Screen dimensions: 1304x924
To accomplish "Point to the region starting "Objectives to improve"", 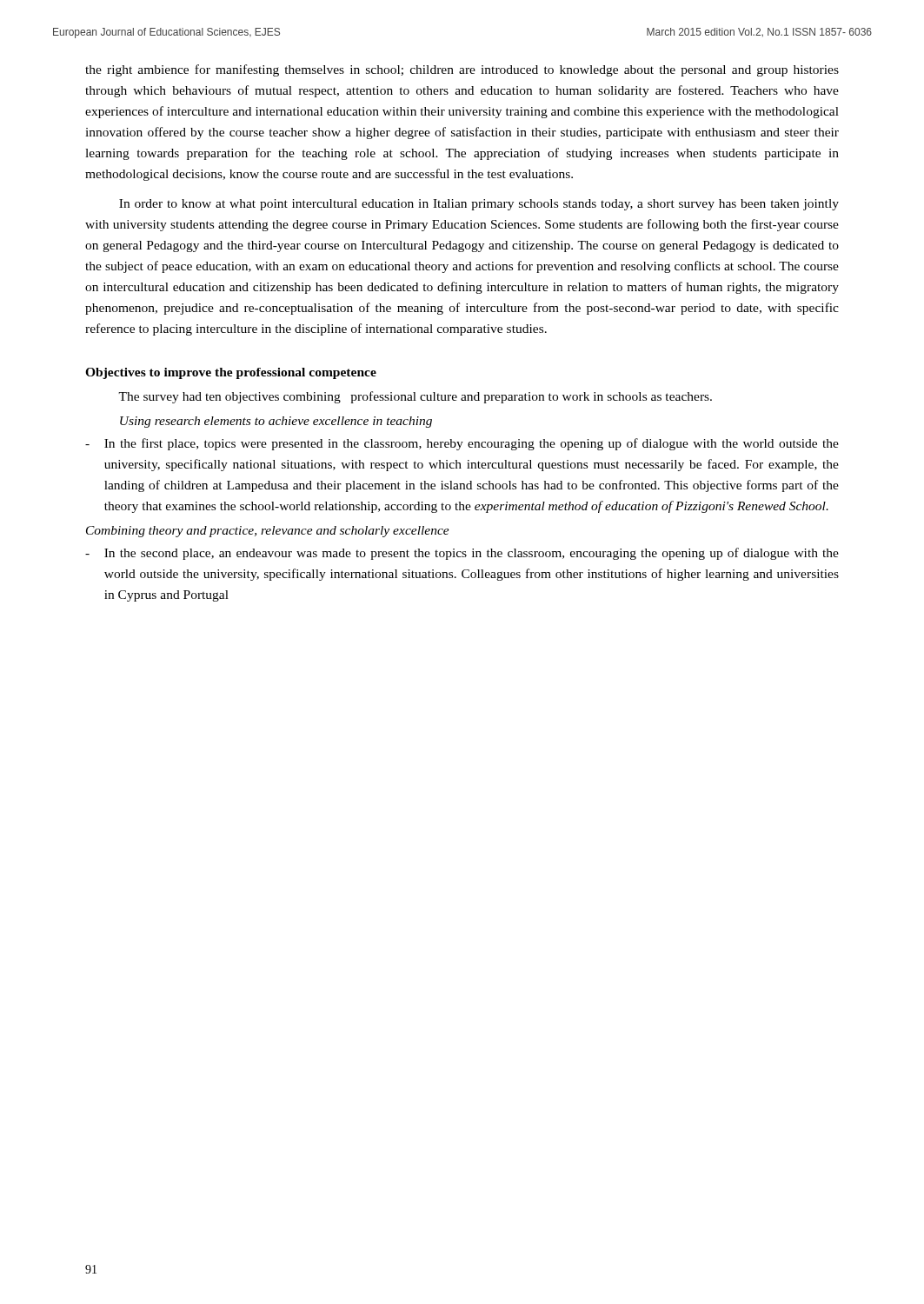I will point(231,372).
